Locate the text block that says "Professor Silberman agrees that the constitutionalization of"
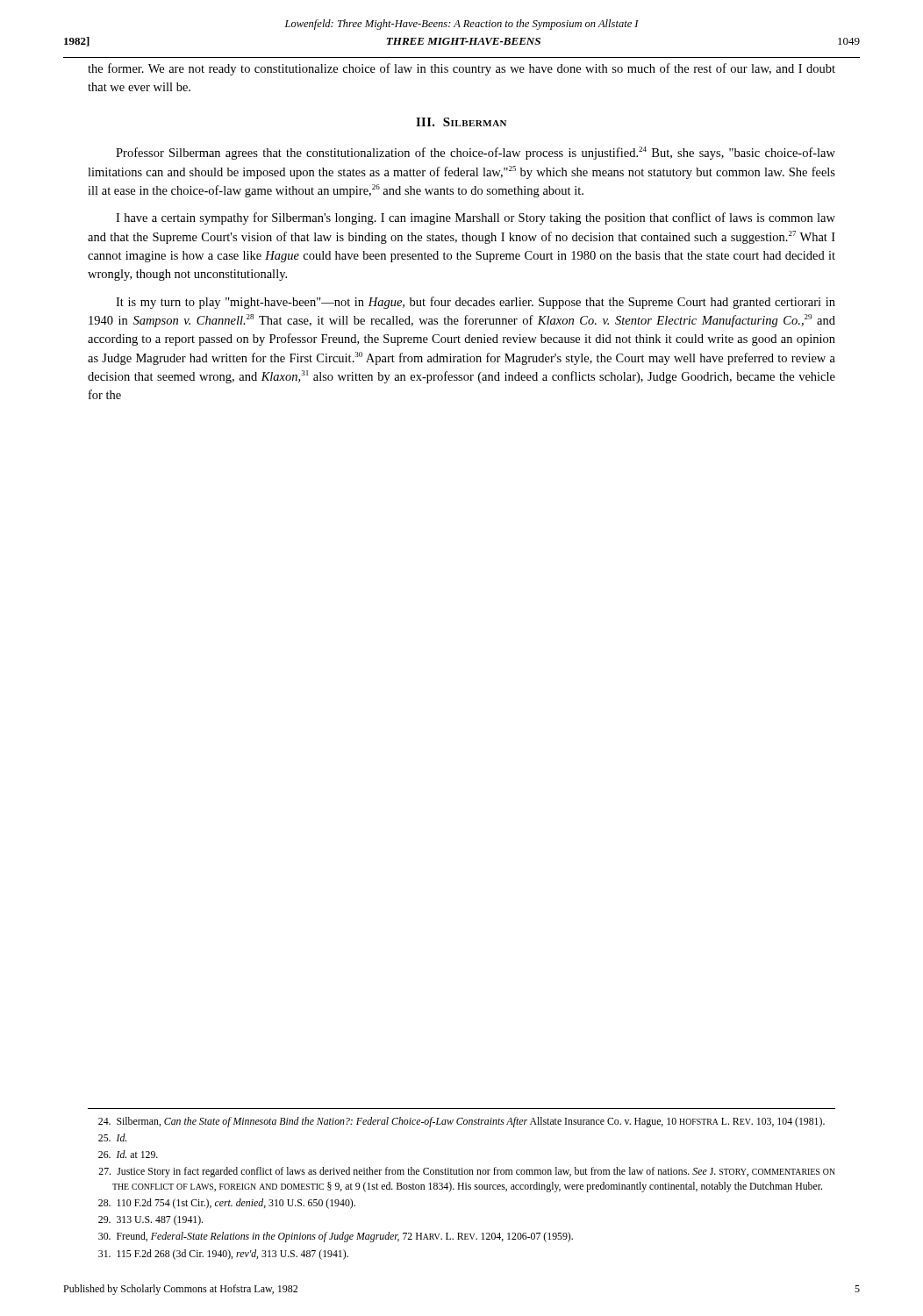The height and width of the screenshot is (1316, 923). pos(462,171)
